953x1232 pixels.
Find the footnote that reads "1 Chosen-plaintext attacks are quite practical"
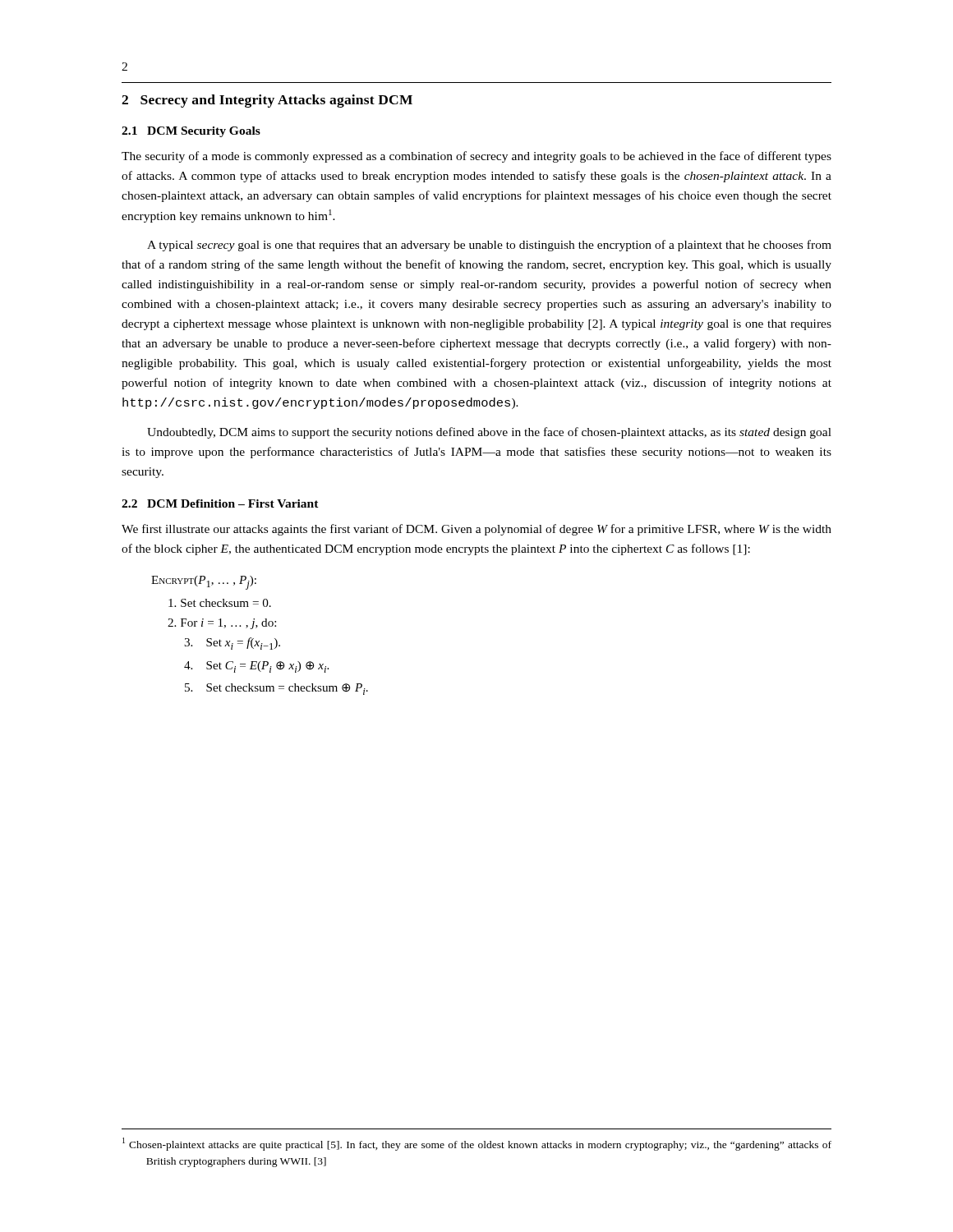point(476,1152)
